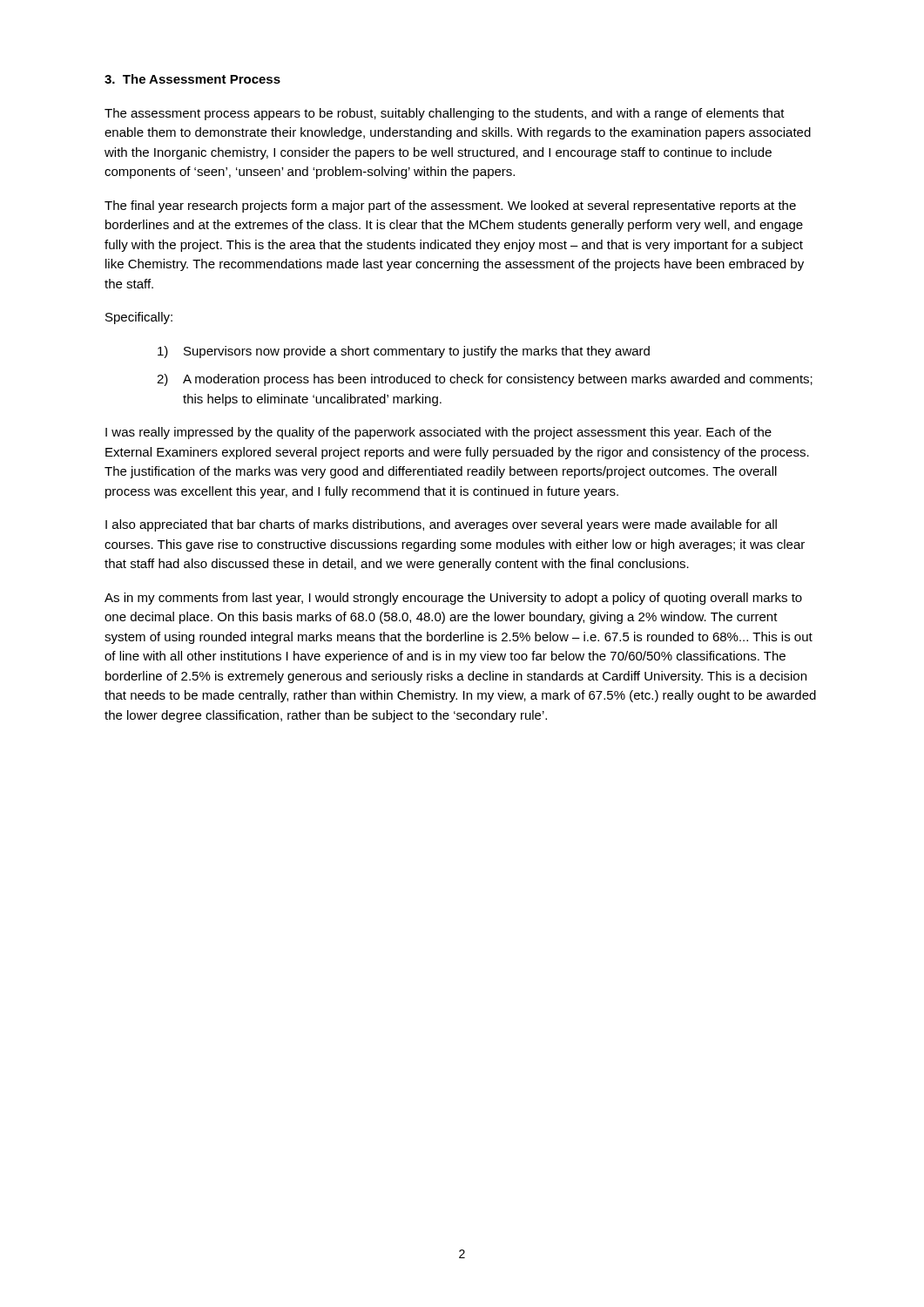Click on the text starting "The assessment process appears to be"
The width and height of the screenshot is (924, 1307).
pos(458,142)
